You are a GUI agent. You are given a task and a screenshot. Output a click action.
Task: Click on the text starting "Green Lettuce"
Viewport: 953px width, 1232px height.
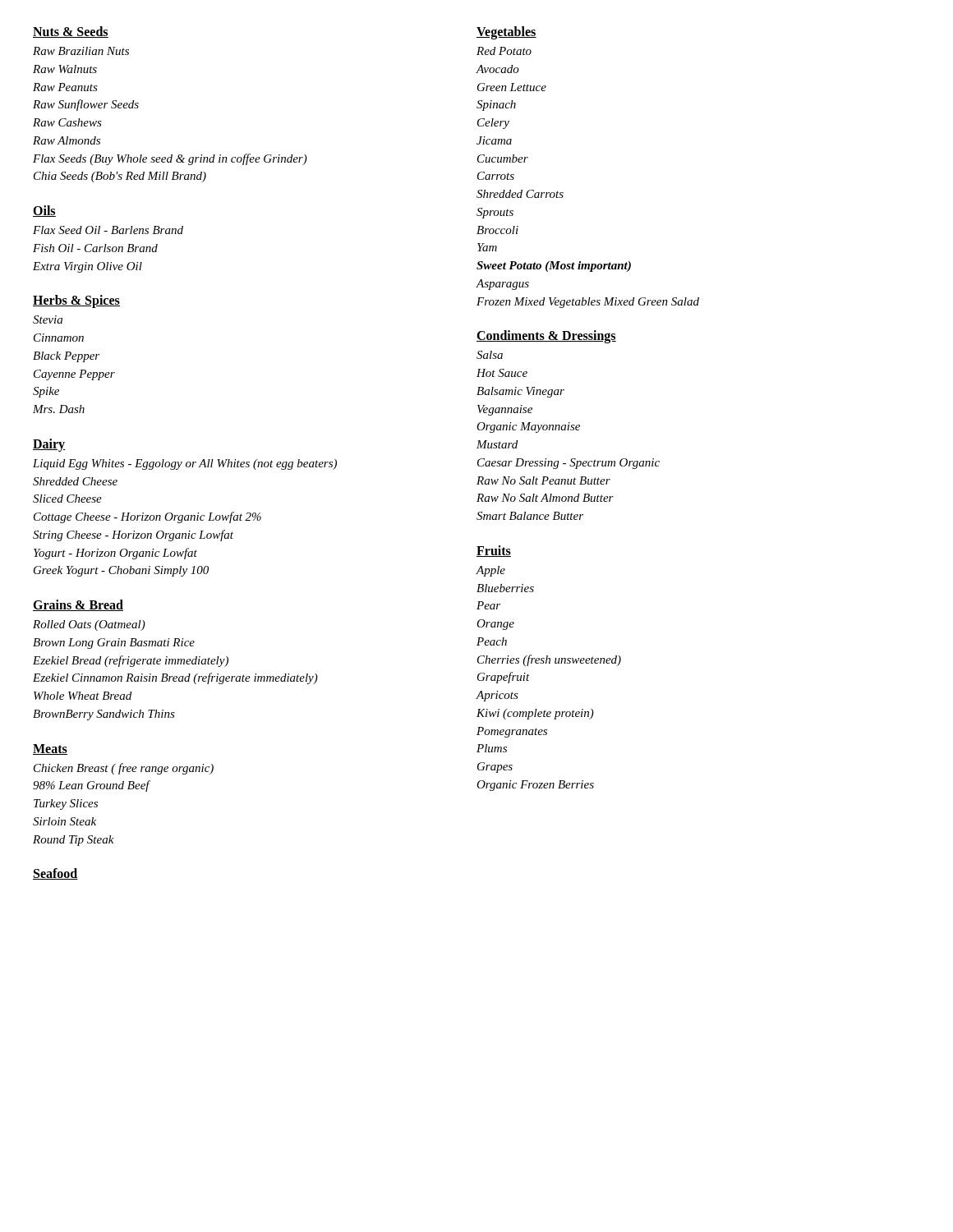tap(511, 87)
